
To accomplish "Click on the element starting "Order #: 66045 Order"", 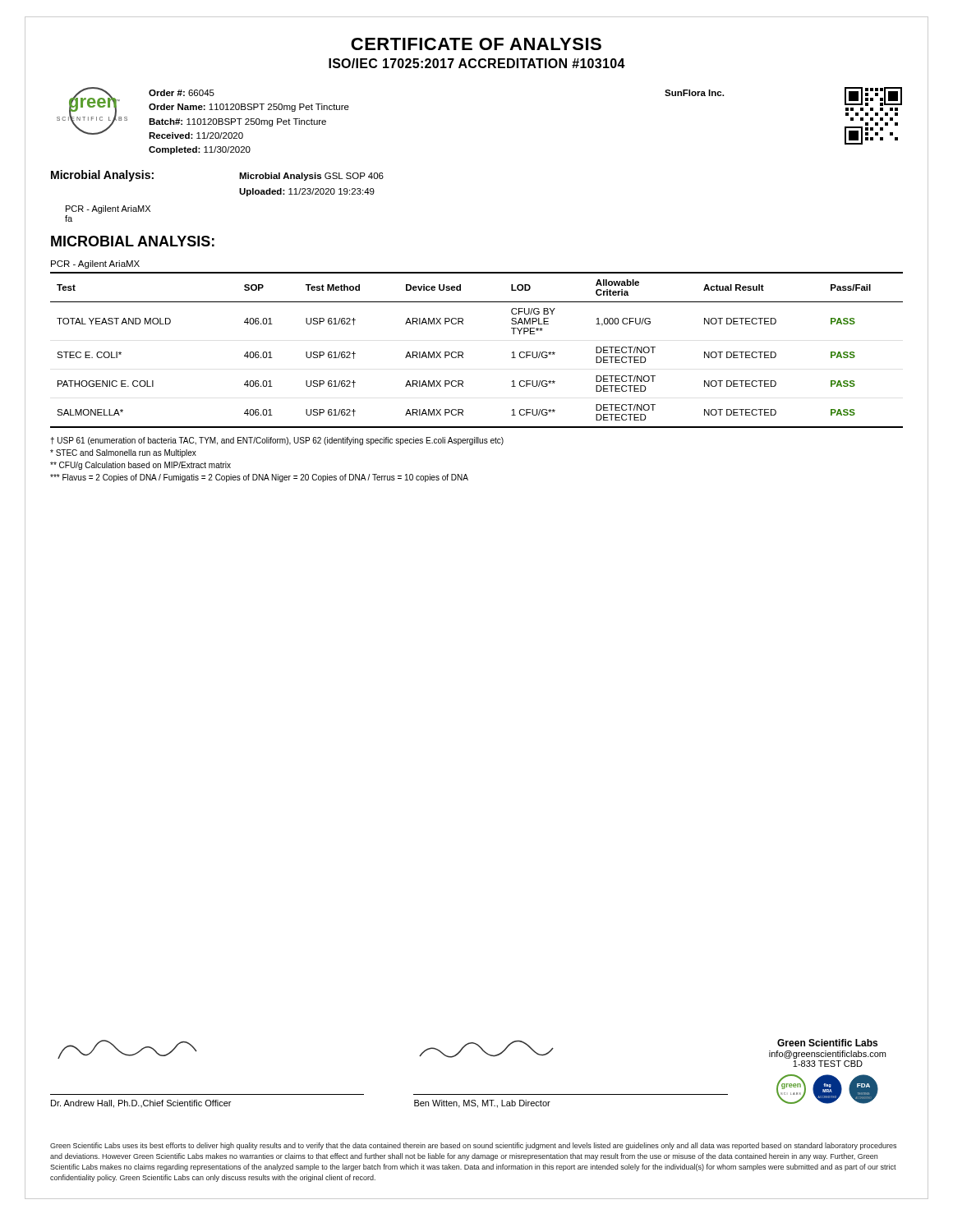I will click(249, 121).
